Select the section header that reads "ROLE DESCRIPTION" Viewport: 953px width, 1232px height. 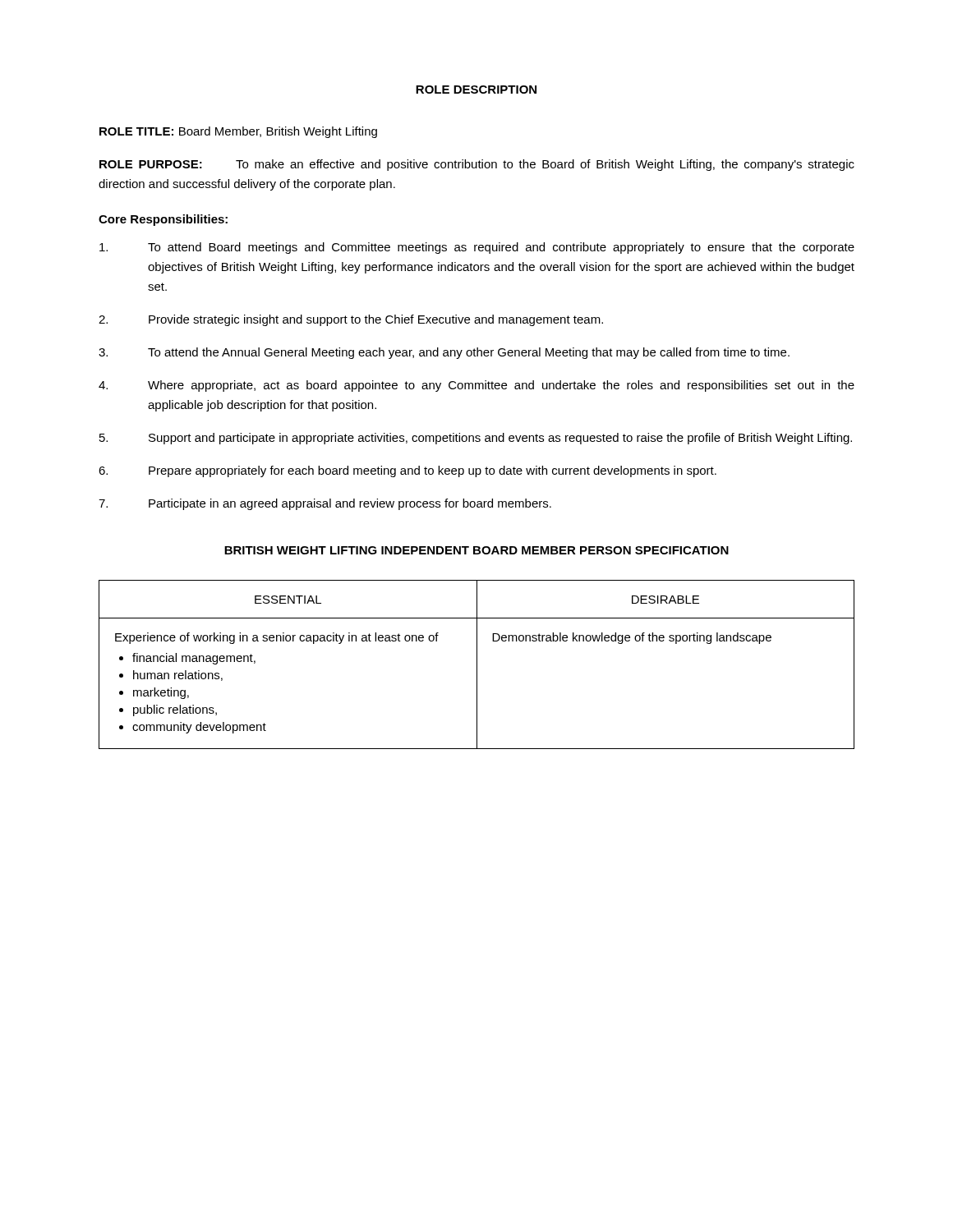476,89
